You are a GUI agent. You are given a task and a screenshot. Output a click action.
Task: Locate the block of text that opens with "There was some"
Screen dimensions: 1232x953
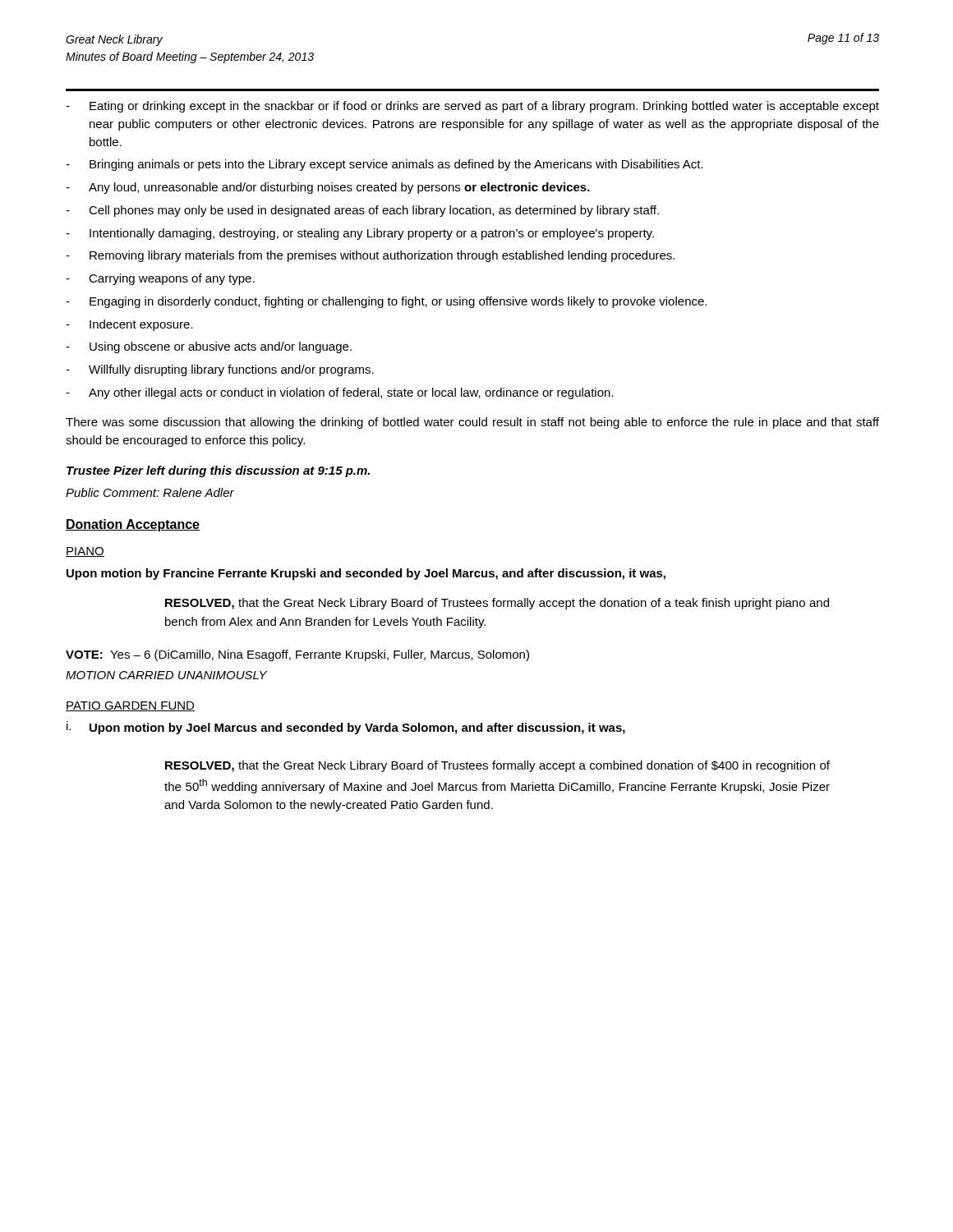click(472, 431)
